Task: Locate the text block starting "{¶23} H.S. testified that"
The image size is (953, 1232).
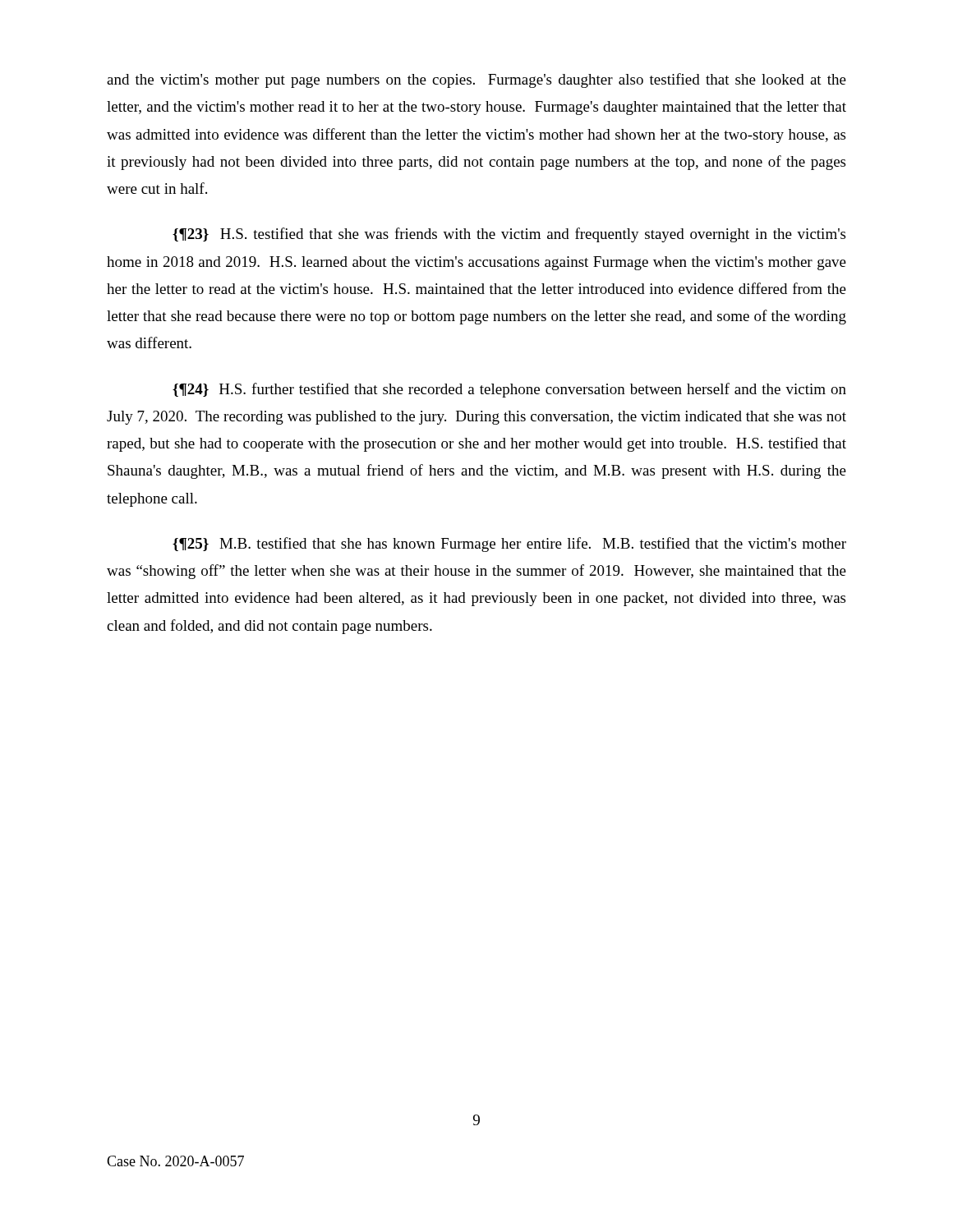Action: point(476,288)
